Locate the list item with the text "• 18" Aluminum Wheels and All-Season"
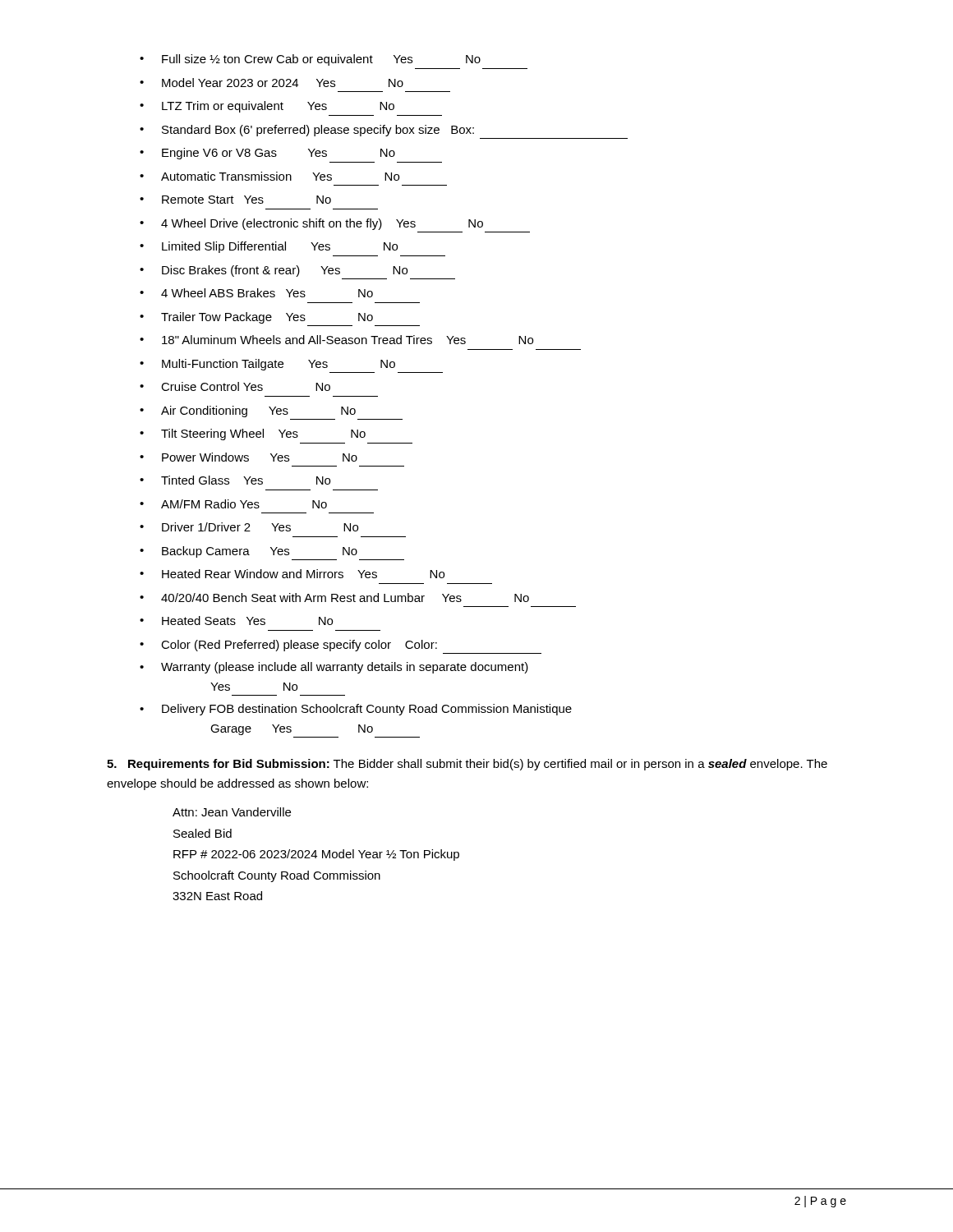The image size is (953, 1232). click(493, 340)
